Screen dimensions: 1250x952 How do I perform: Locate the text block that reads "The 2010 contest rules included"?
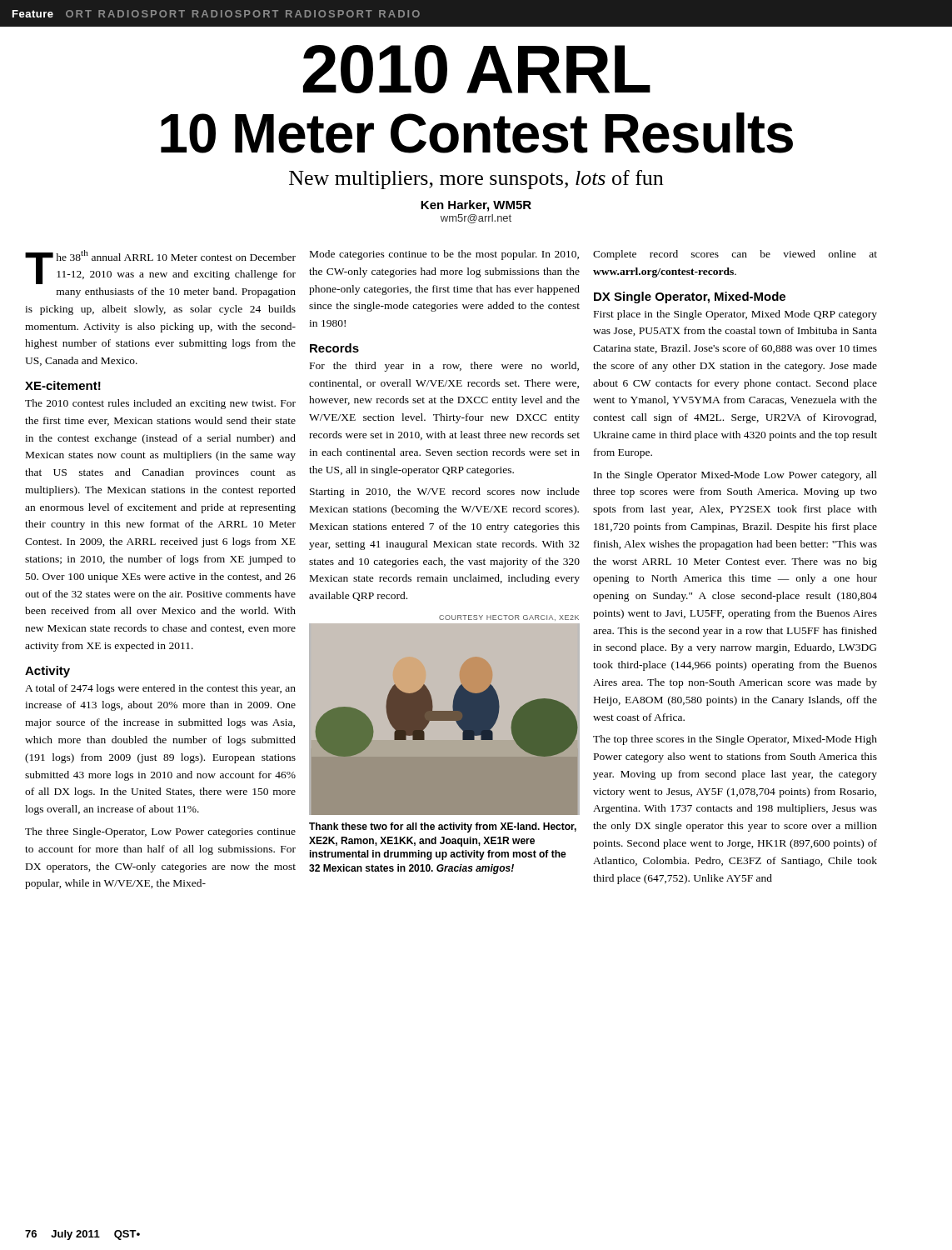click(160, 524)
